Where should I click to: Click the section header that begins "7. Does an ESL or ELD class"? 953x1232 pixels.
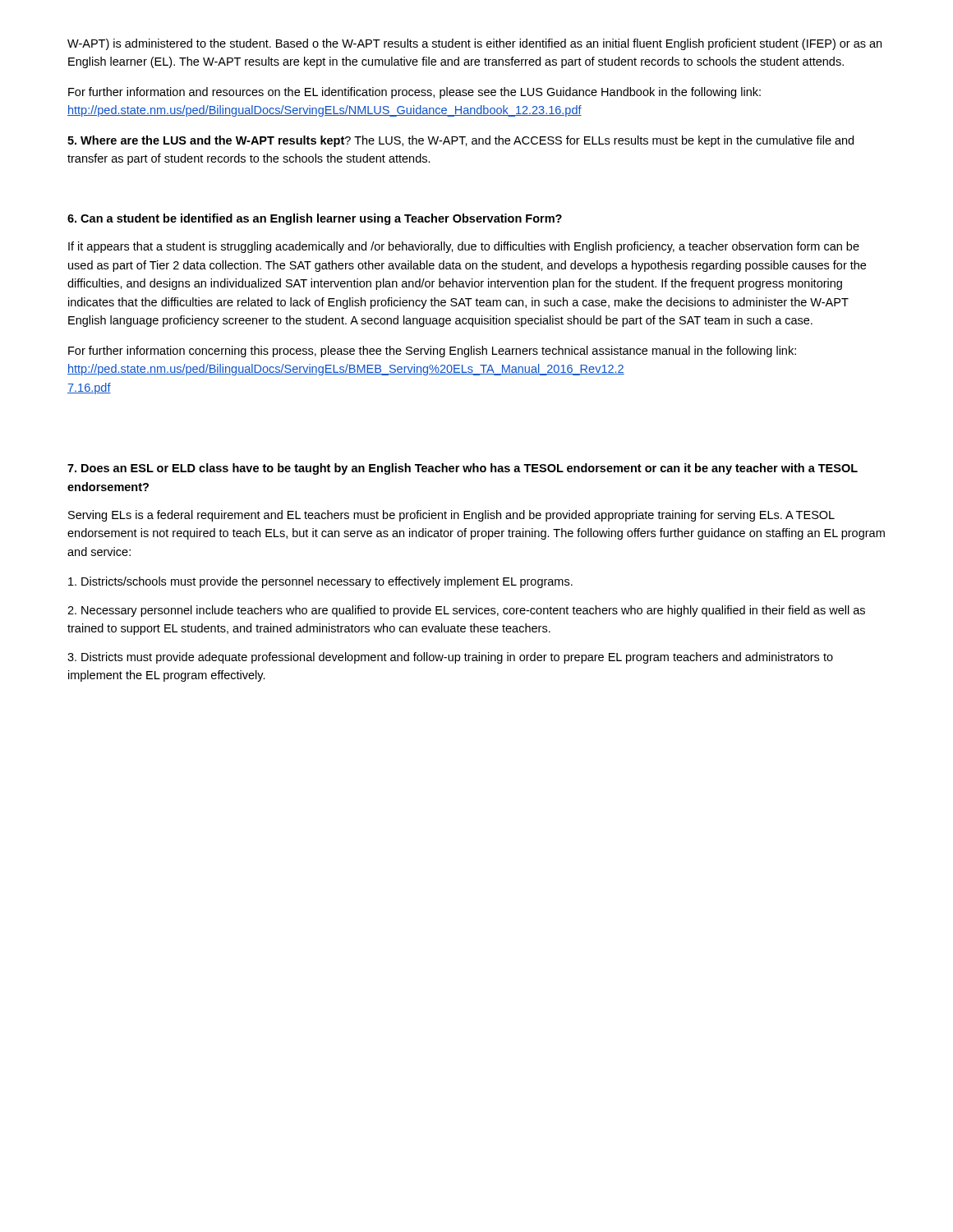pyautogui.click(x=462, y=477)
